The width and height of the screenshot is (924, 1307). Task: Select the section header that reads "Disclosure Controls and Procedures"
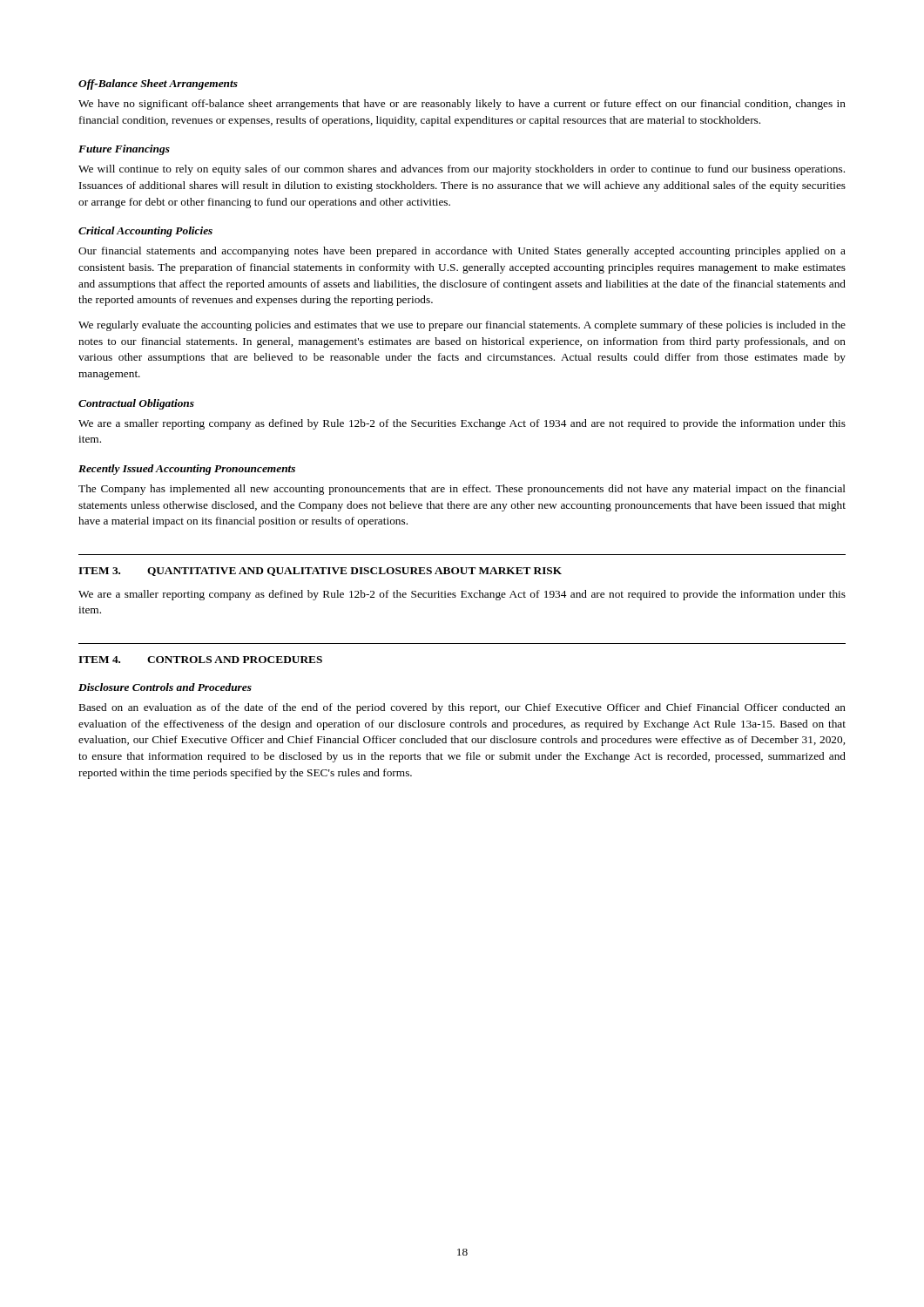[x=165, y=687]
